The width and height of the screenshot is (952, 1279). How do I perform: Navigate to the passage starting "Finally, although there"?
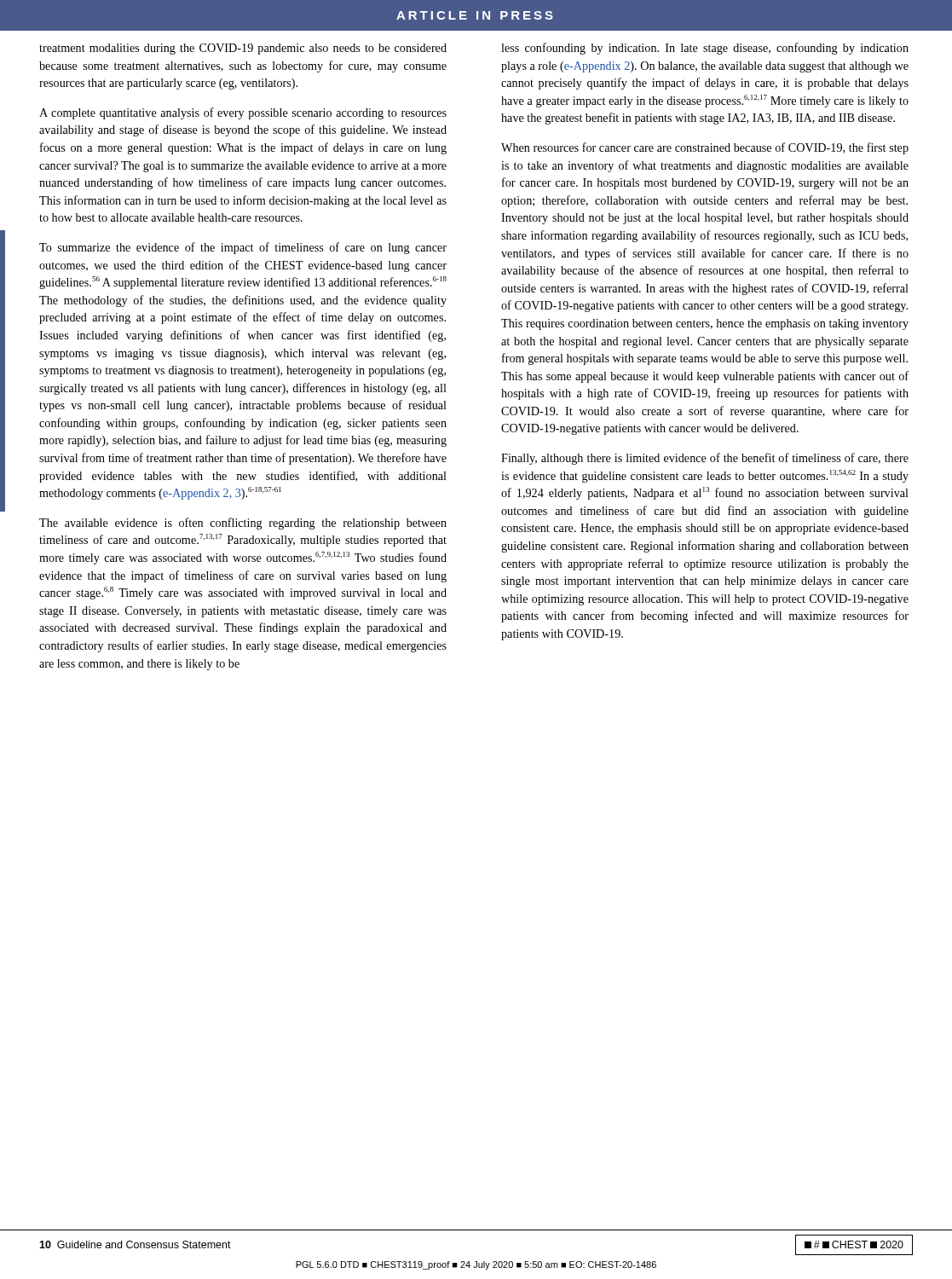click(705, 546)
